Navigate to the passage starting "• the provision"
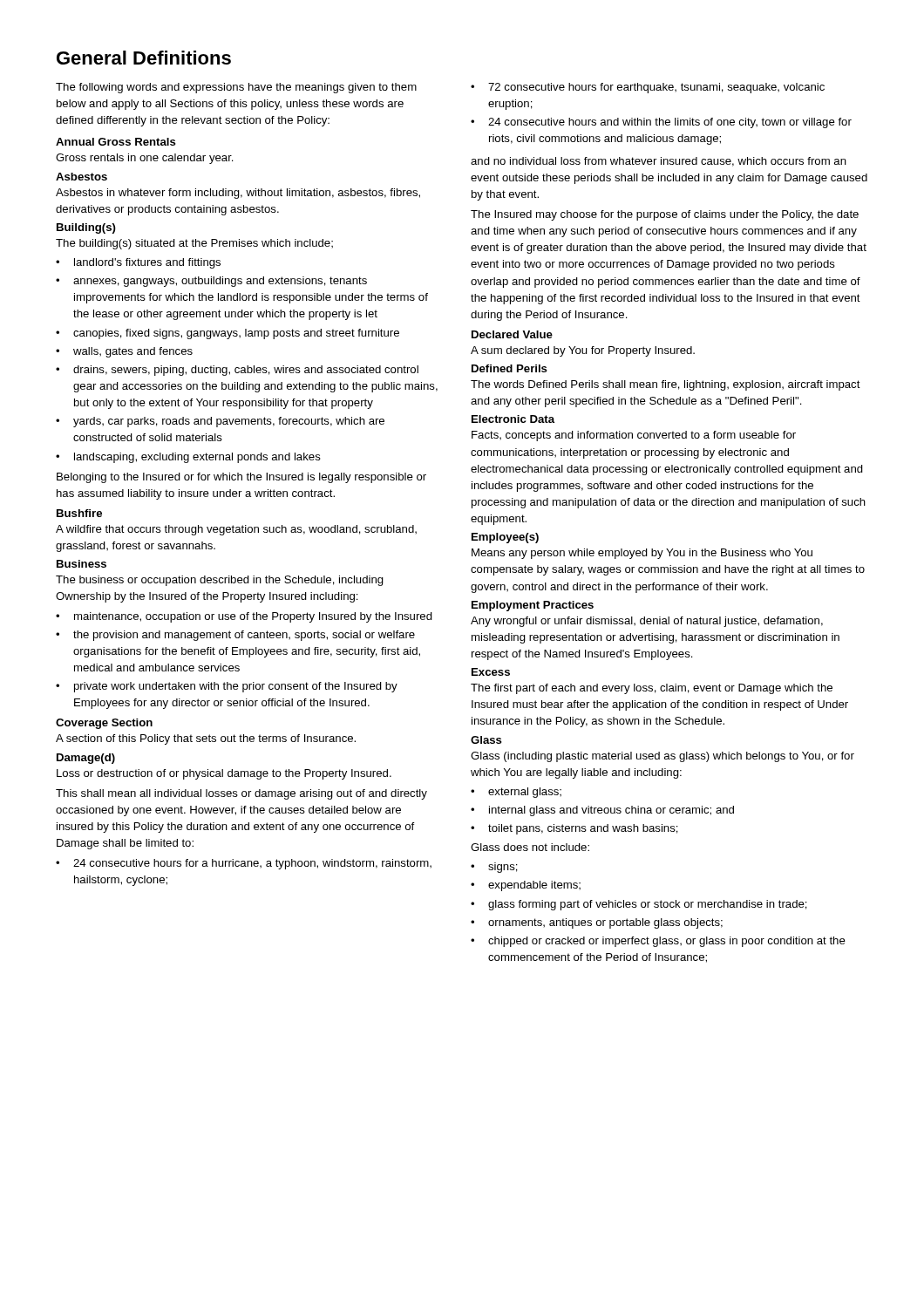924x1308 pixels. click(248, 651)
